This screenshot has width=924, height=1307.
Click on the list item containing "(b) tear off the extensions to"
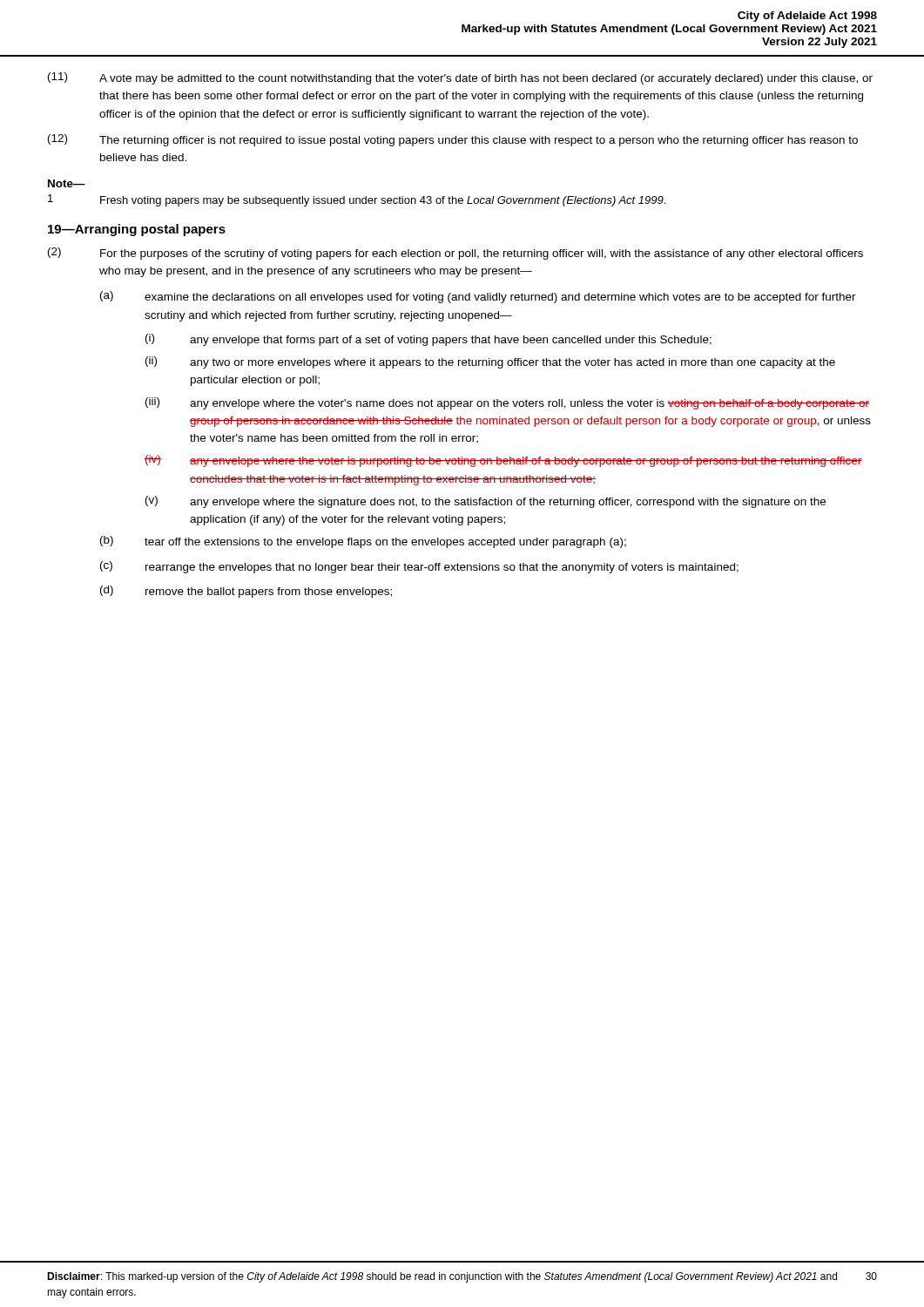(488, 542)
